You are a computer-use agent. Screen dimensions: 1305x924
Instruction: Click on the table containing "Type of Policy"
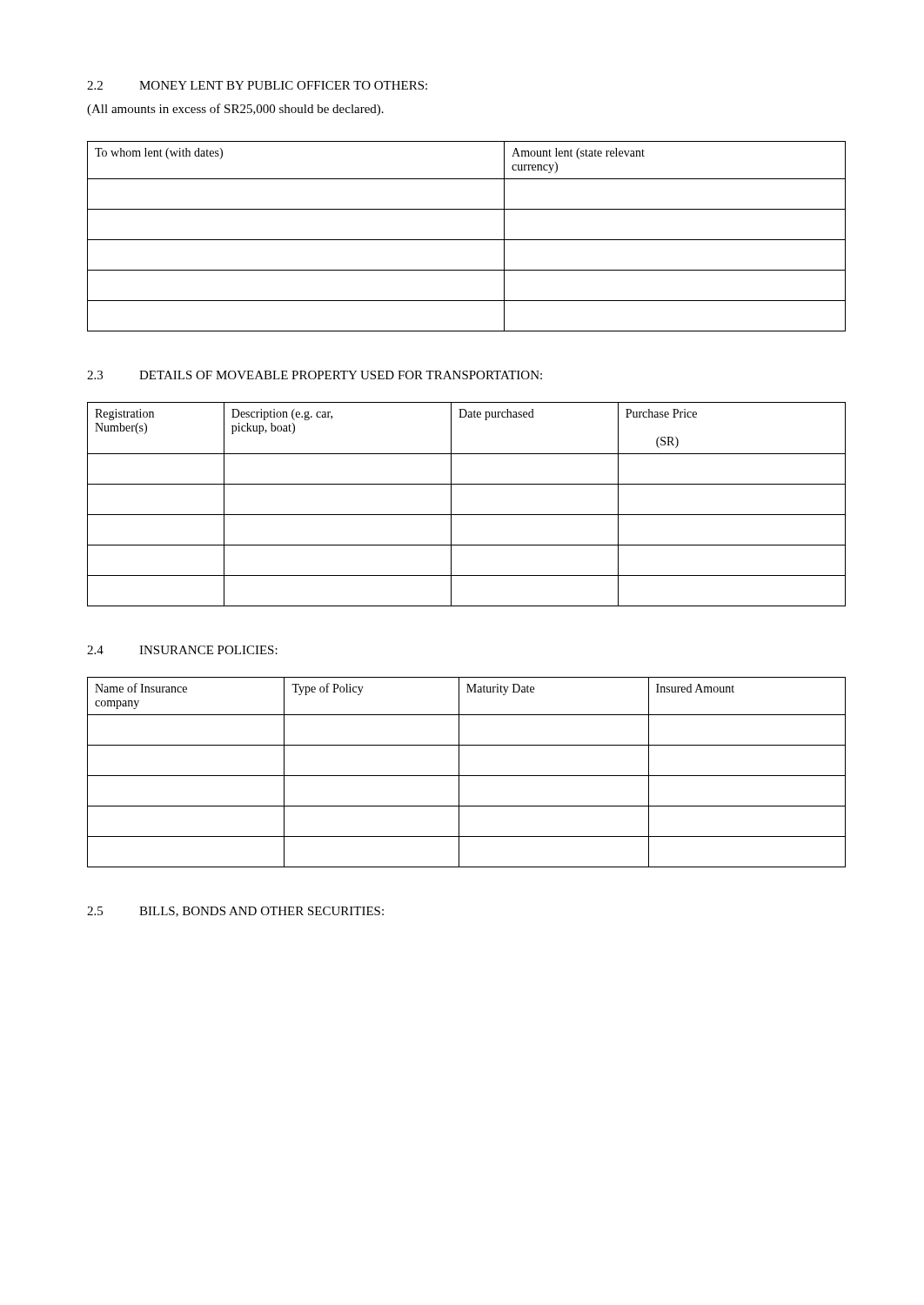pos(466,772)
